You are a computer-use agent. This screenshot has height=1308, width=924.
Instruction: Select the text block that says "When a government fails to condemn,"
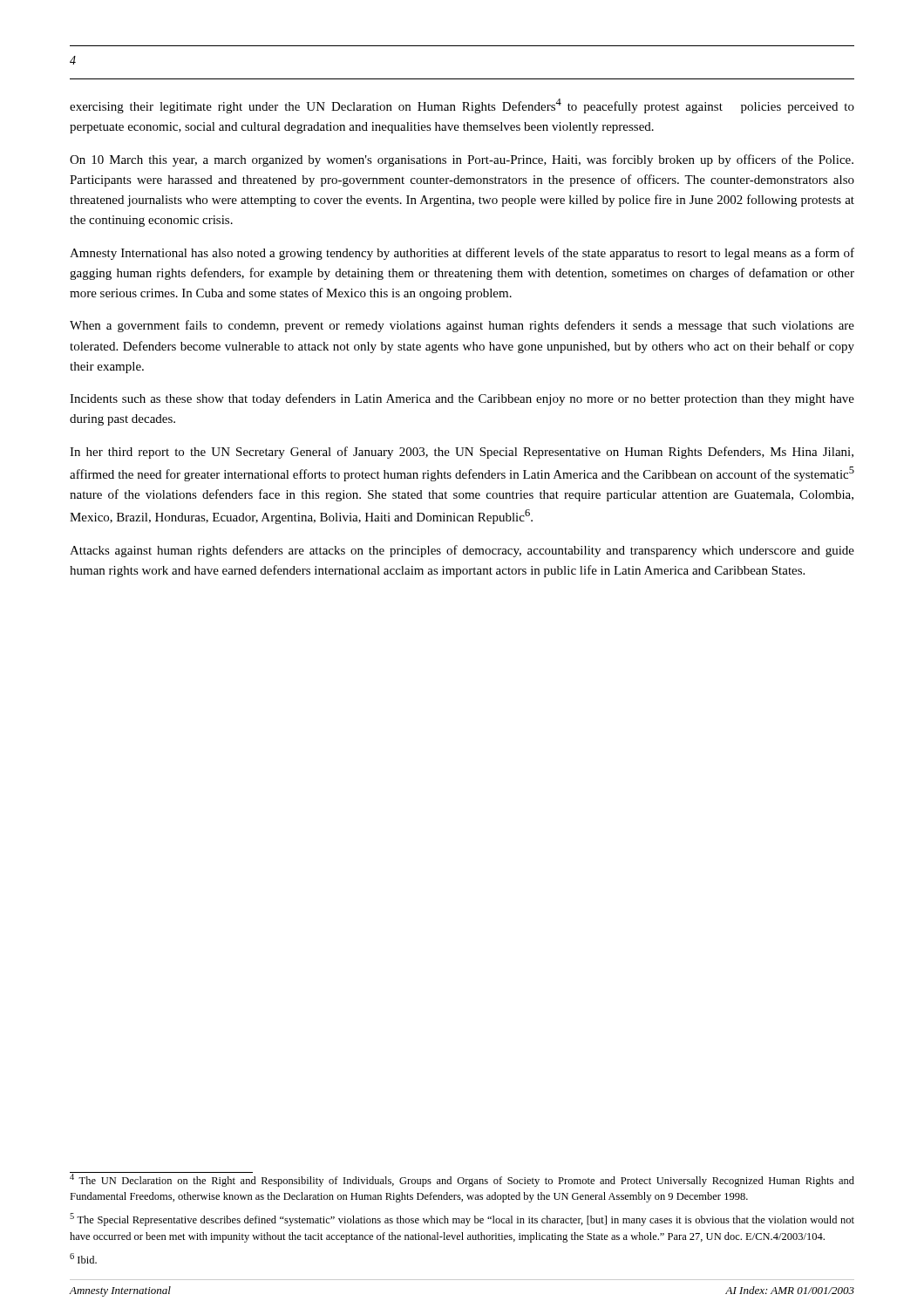(x=462, y=346)
